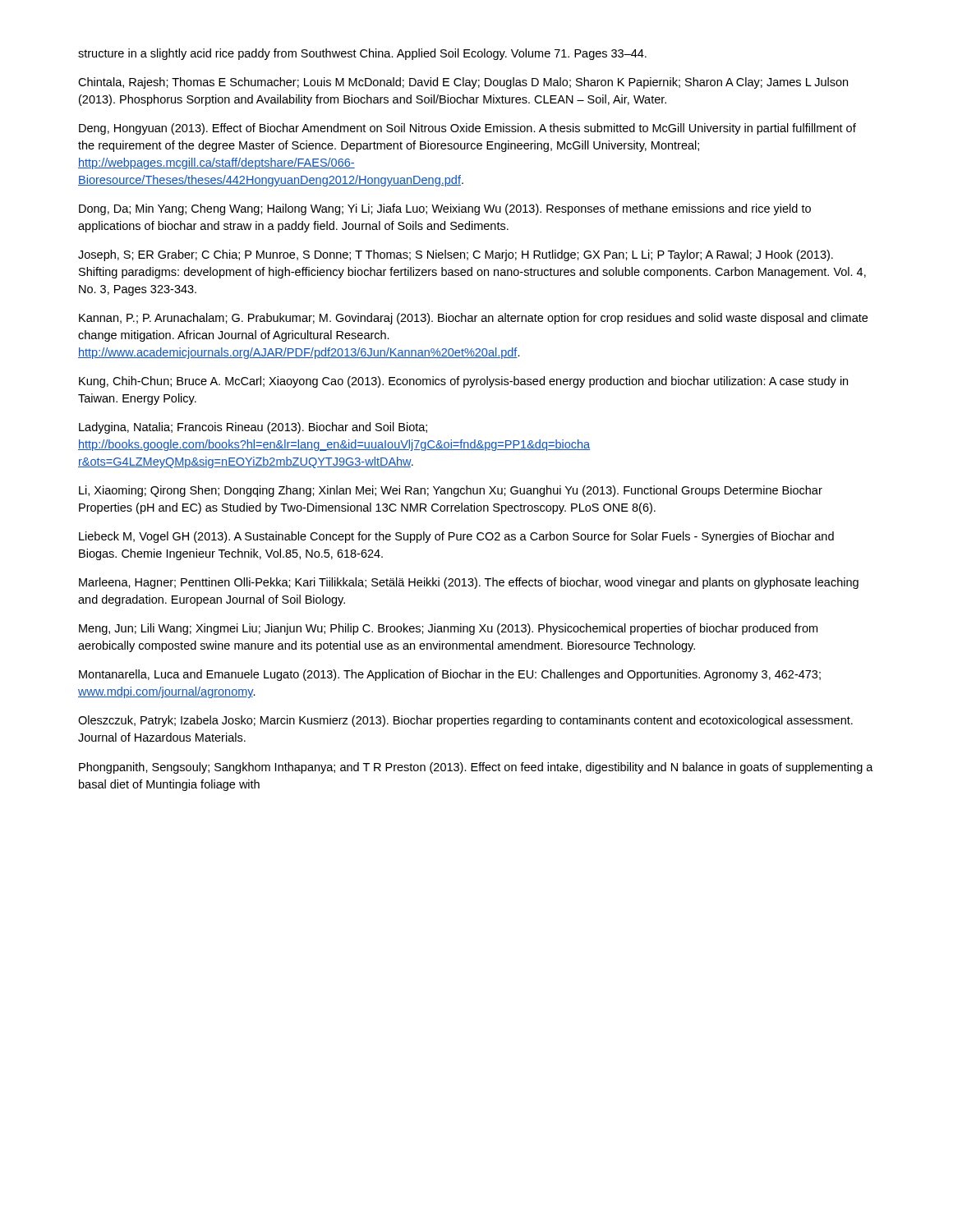The height and width of the screenshot is (1232, 953).
Task: Find the text starting "structure in a slightly acid"
Action: click(363, 53)
